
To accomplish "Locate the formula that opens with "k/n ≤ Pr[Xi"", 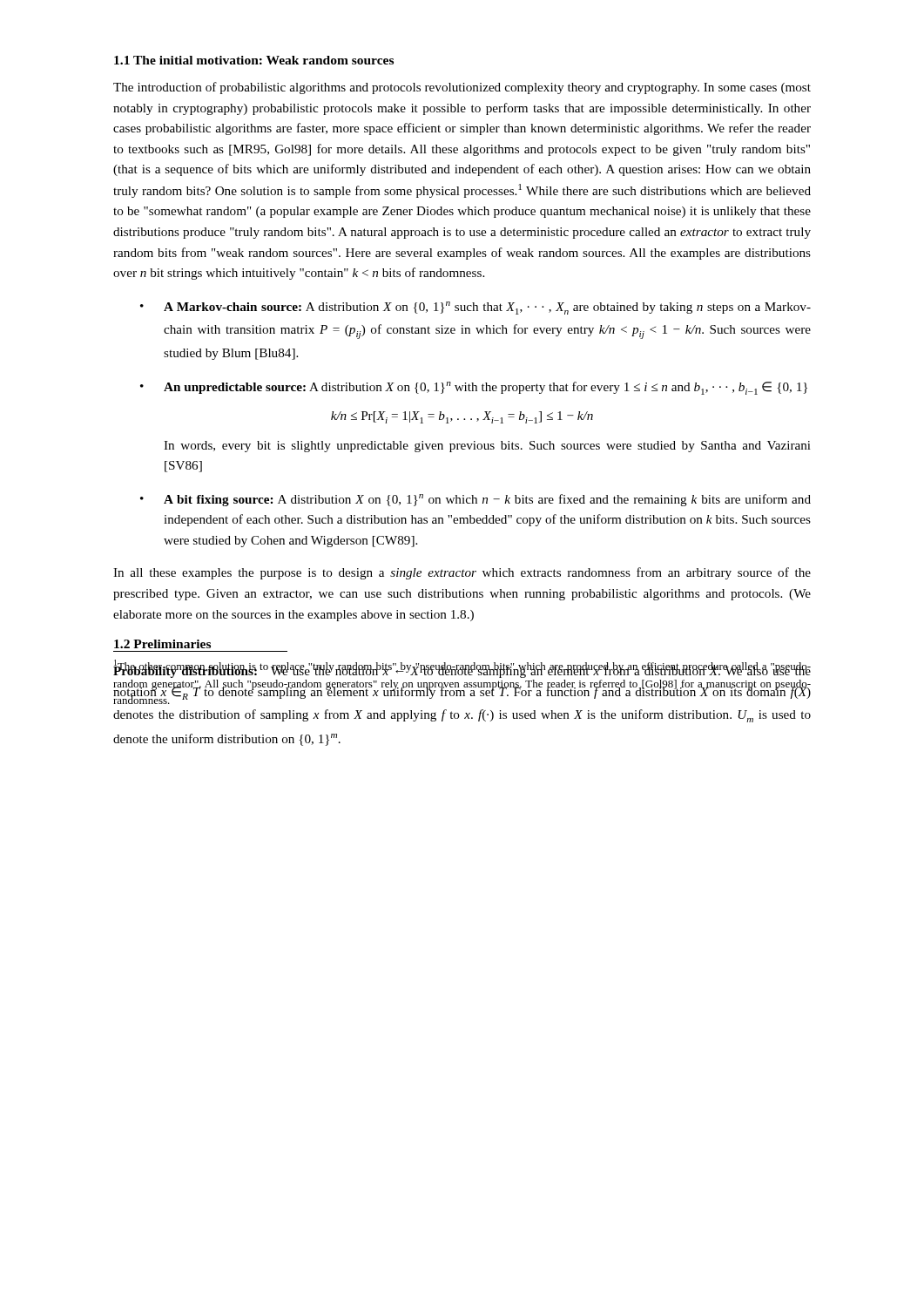I will click(x=462, y=417).
